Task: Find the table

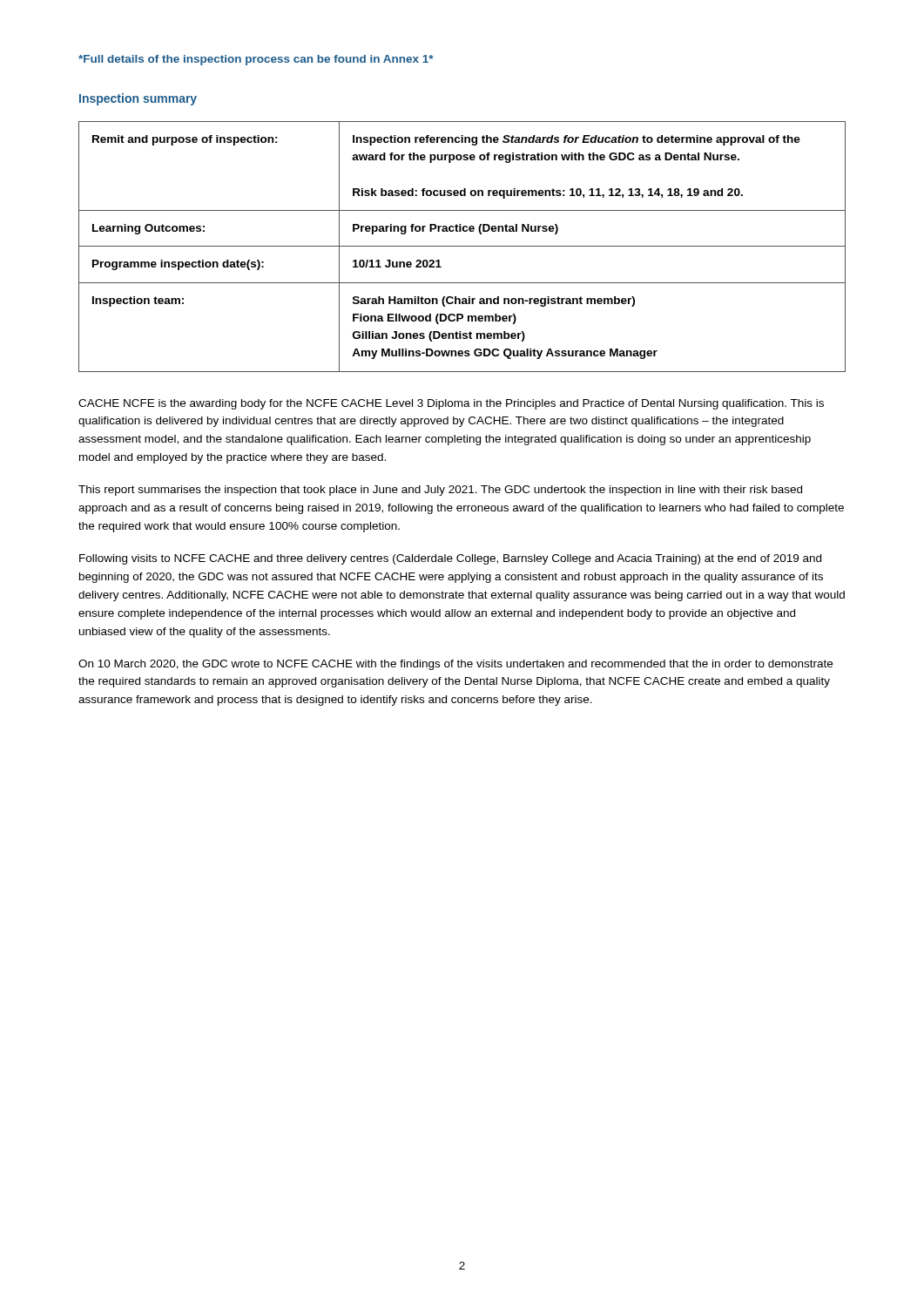Action: (462, 246)
